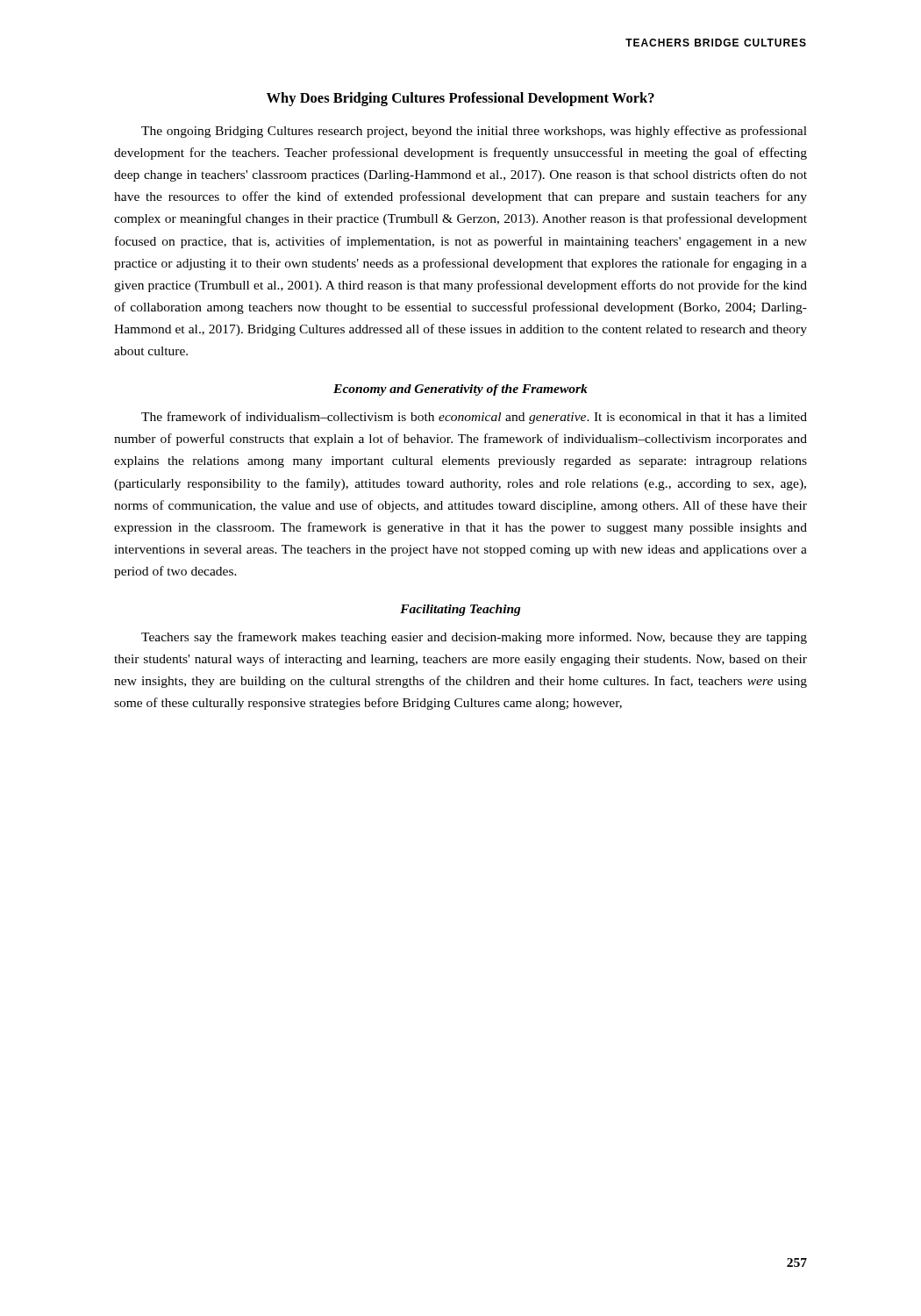The height and width of the screenshot is (1316, 921).
Task: Select the section header containing "Facilitating Teaching"
Action: (460, 609)
